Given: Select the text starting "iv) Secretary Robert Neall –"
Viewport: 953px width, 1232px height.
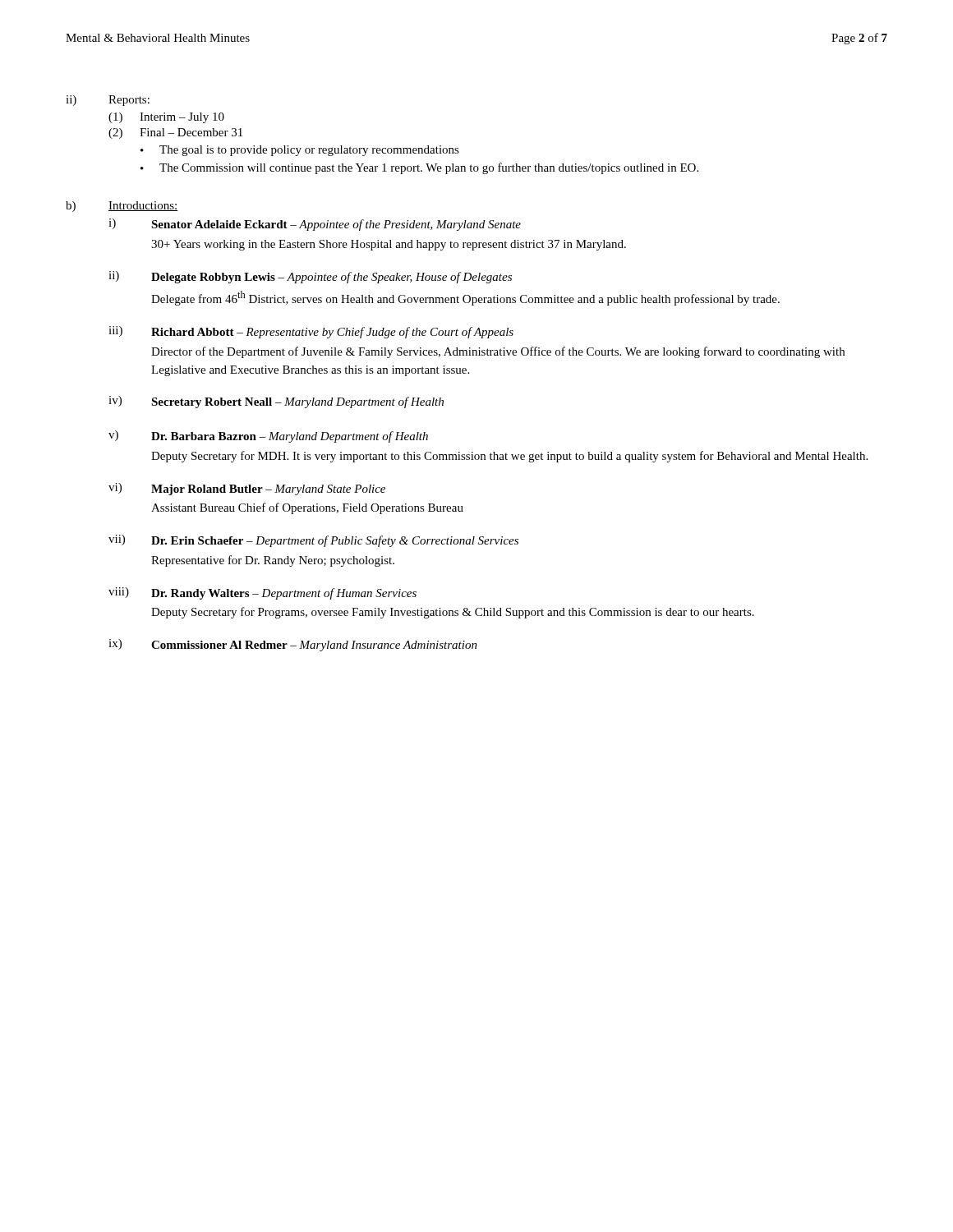Looking at the screenshot, I should click(276, 402).
